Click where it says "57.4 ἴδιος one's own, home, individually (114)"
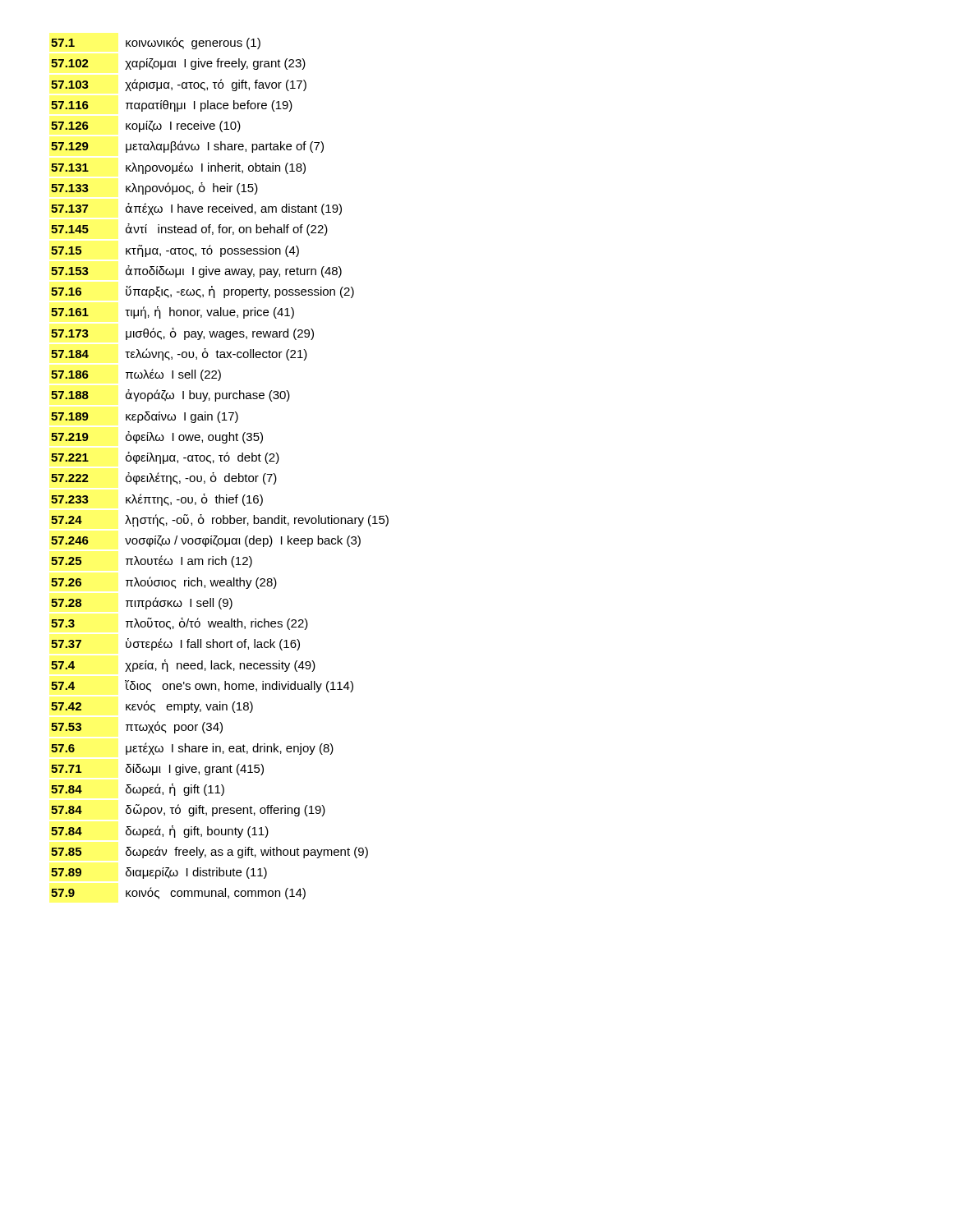This screenshot has width=953, height=1232. [202, 685]
